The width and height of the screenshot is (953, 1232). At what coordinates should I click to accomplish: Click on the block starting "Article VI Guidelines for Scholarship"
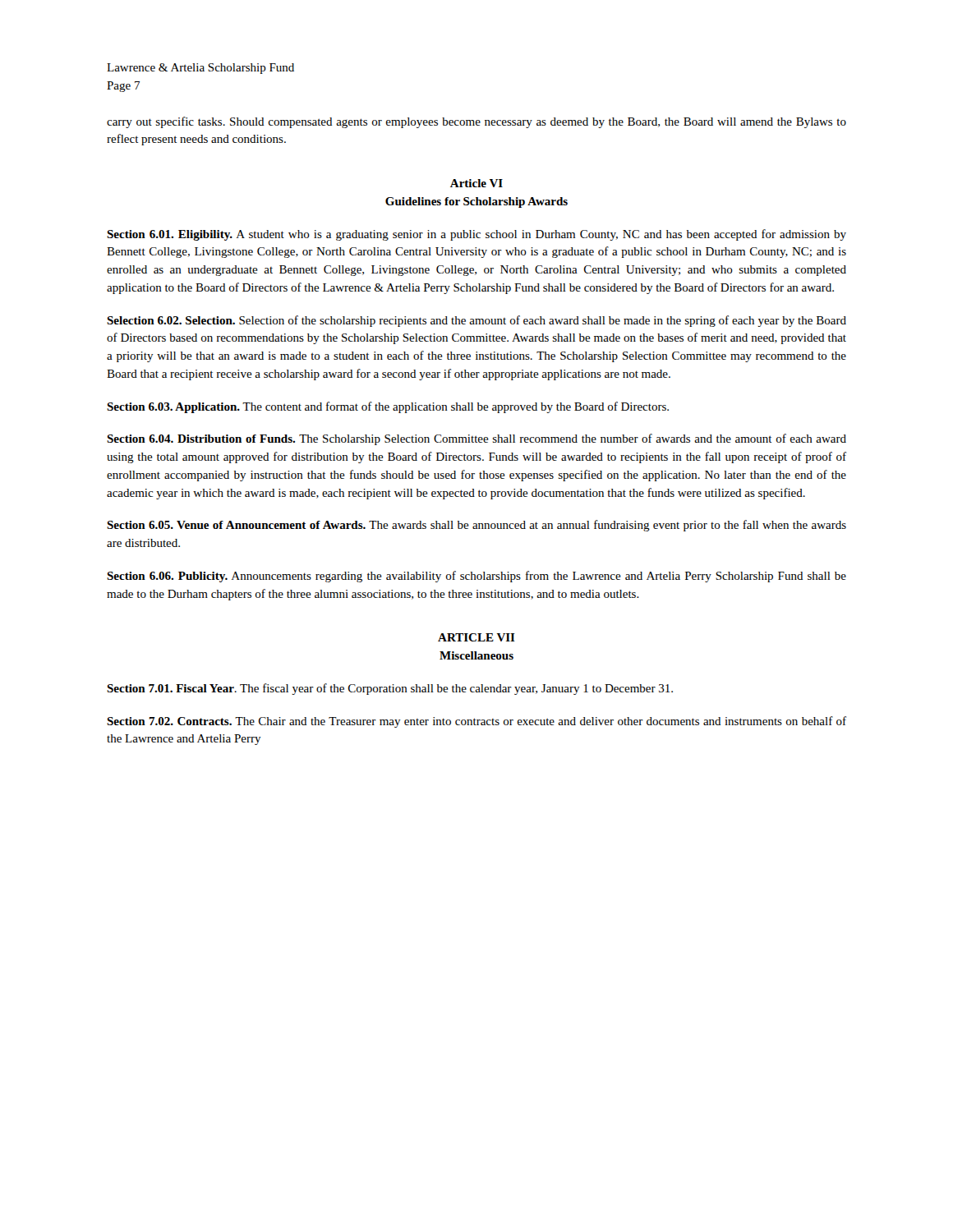[476, 192]
